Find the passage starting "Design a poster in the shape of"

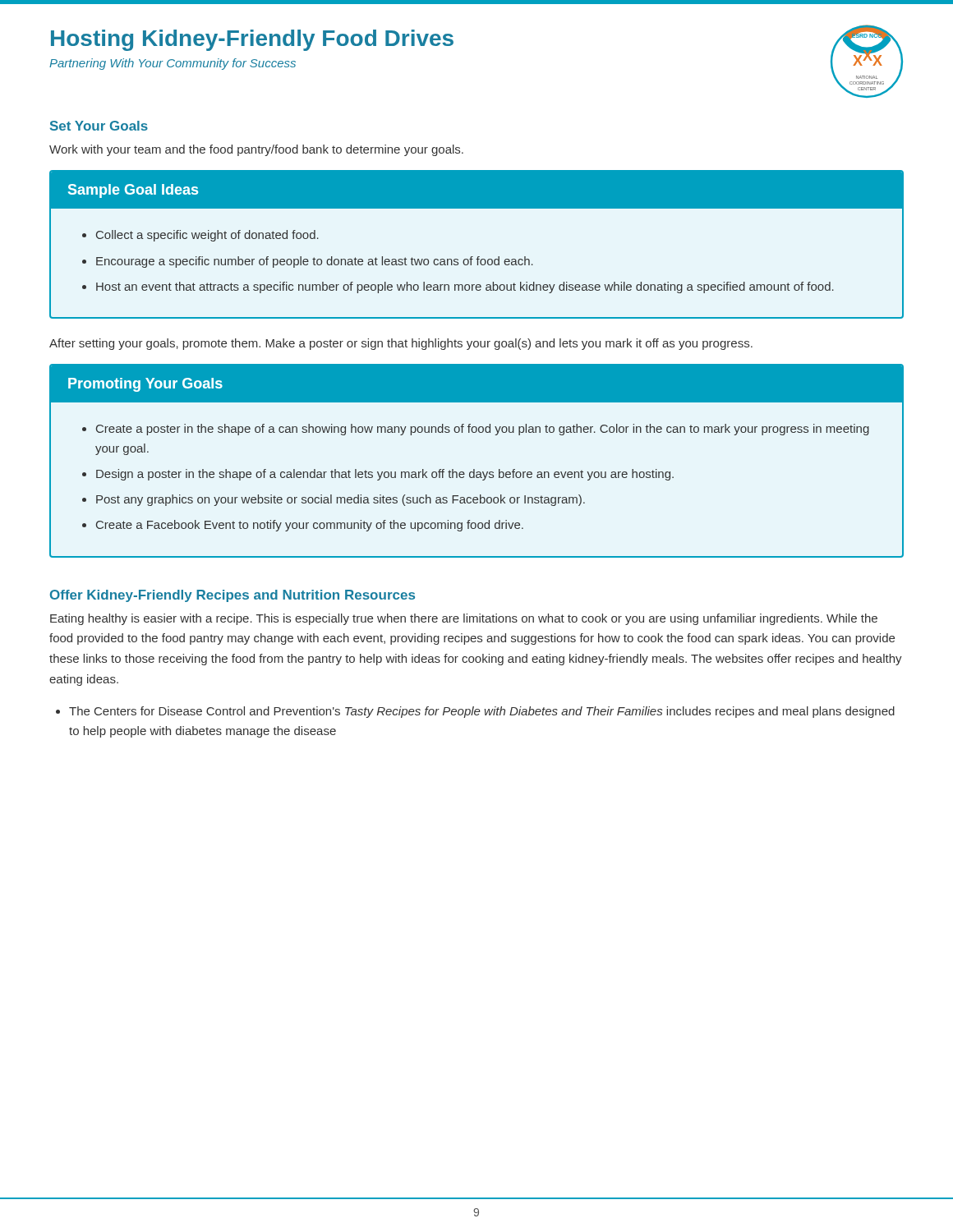(x=385, y=473)
